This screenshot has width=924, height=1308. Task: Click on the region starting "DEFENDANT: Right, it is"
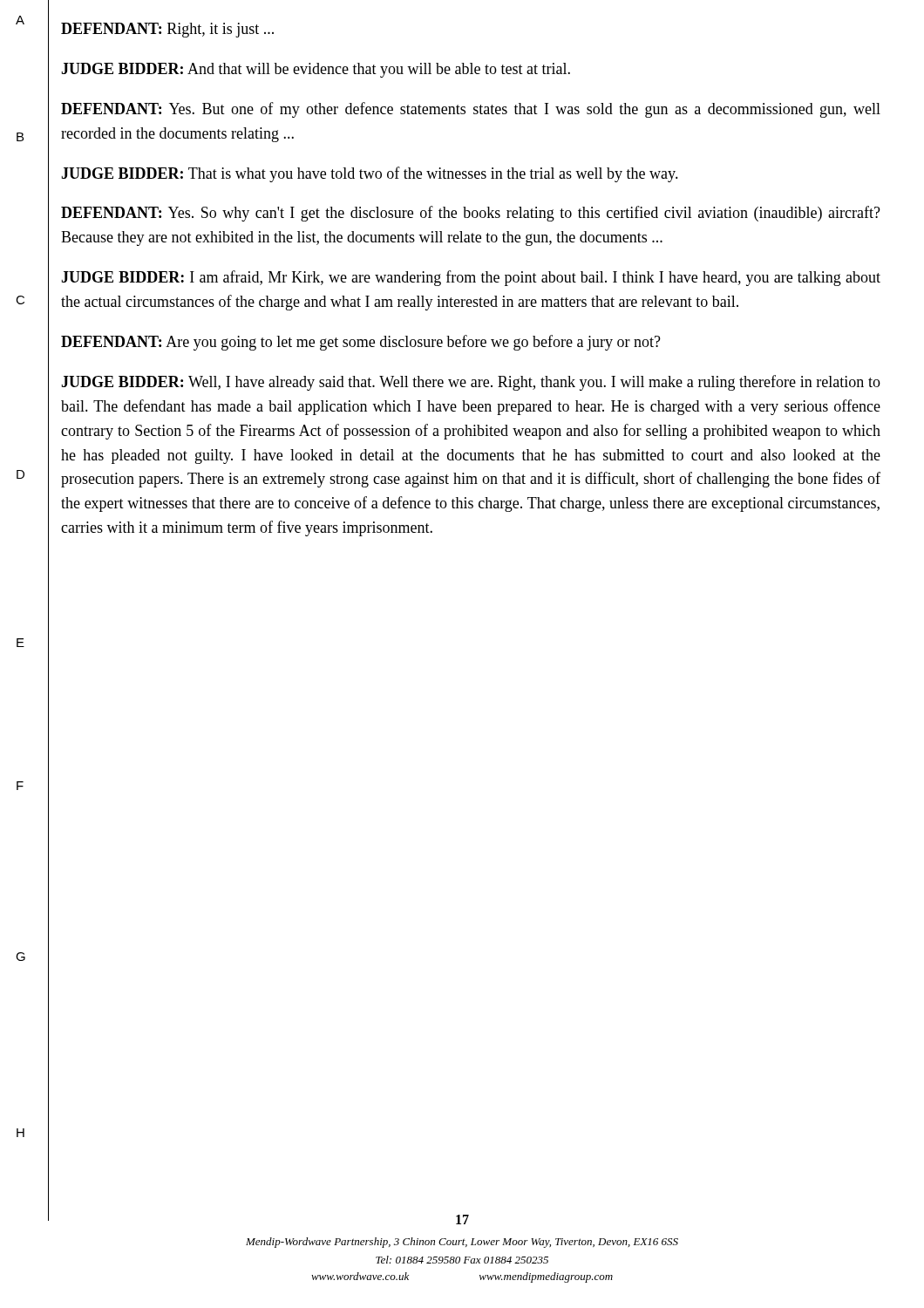tap(168, 29)
